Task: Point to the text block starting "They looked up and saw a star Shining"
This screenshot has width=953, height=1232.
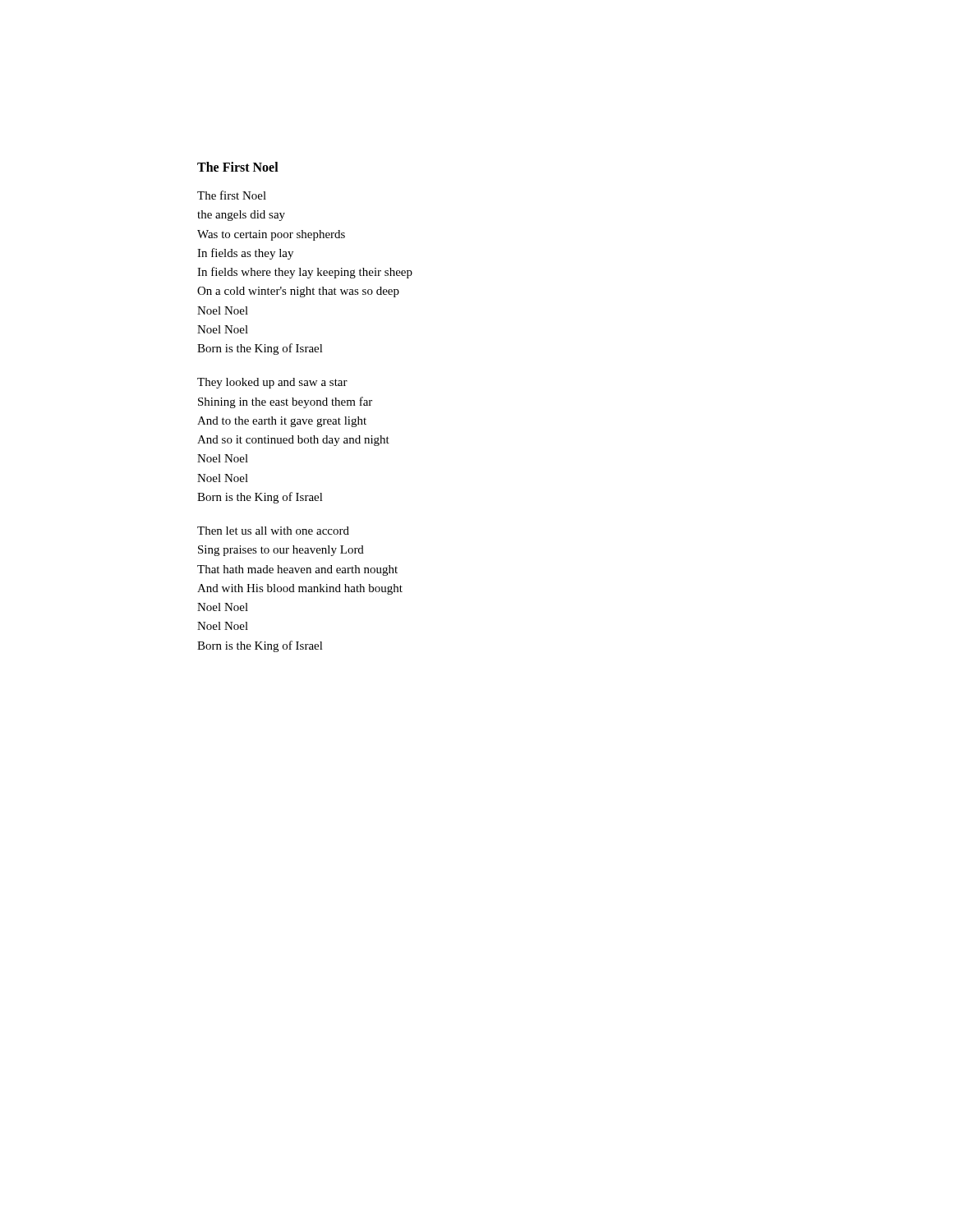Action: tap(293, 439)
